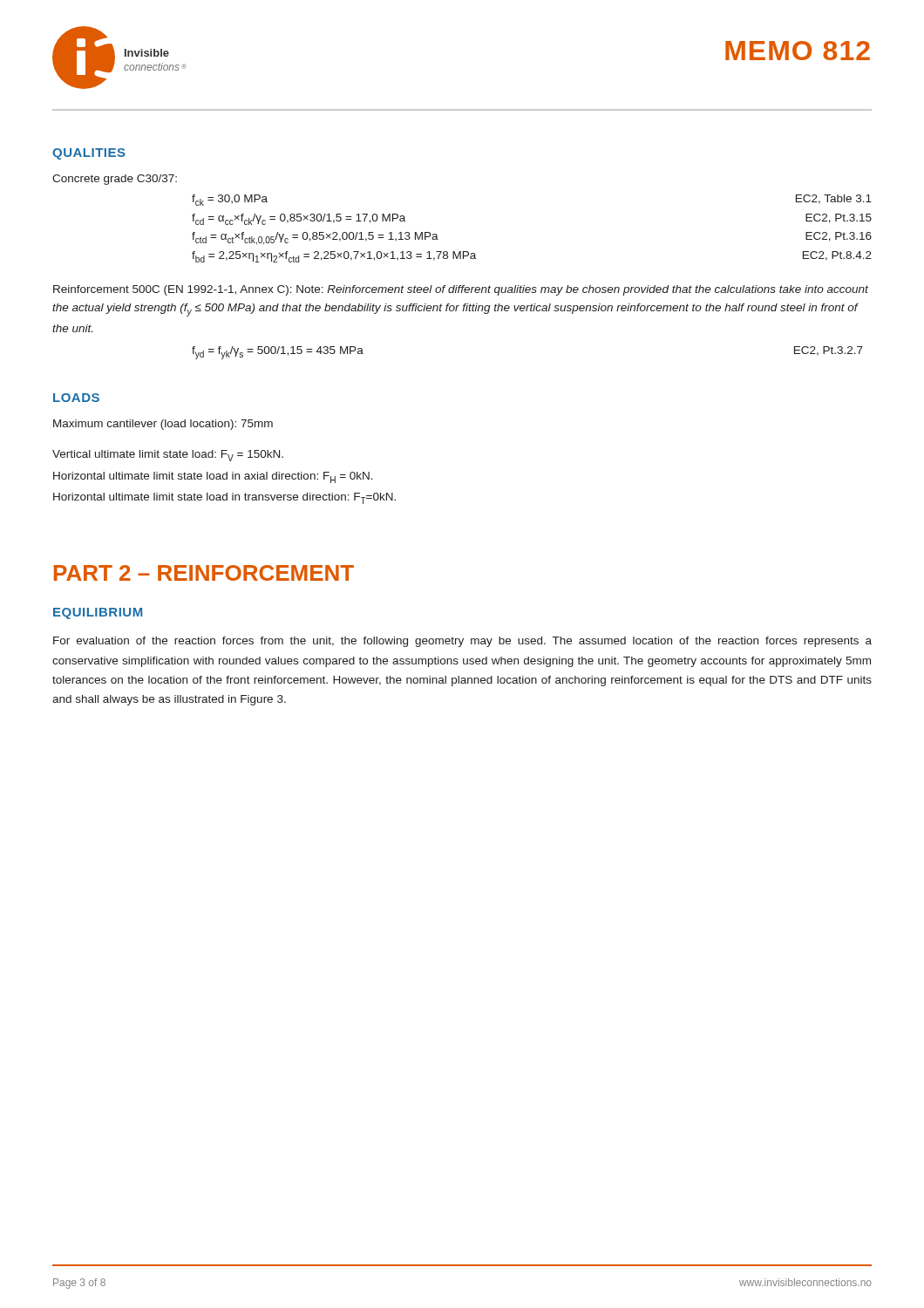This screenshot has height=1308, width=924.
Task: Select the formula containing "fctd = αct×fctk,0,05/γc ="
Action: tap(319, 238)
